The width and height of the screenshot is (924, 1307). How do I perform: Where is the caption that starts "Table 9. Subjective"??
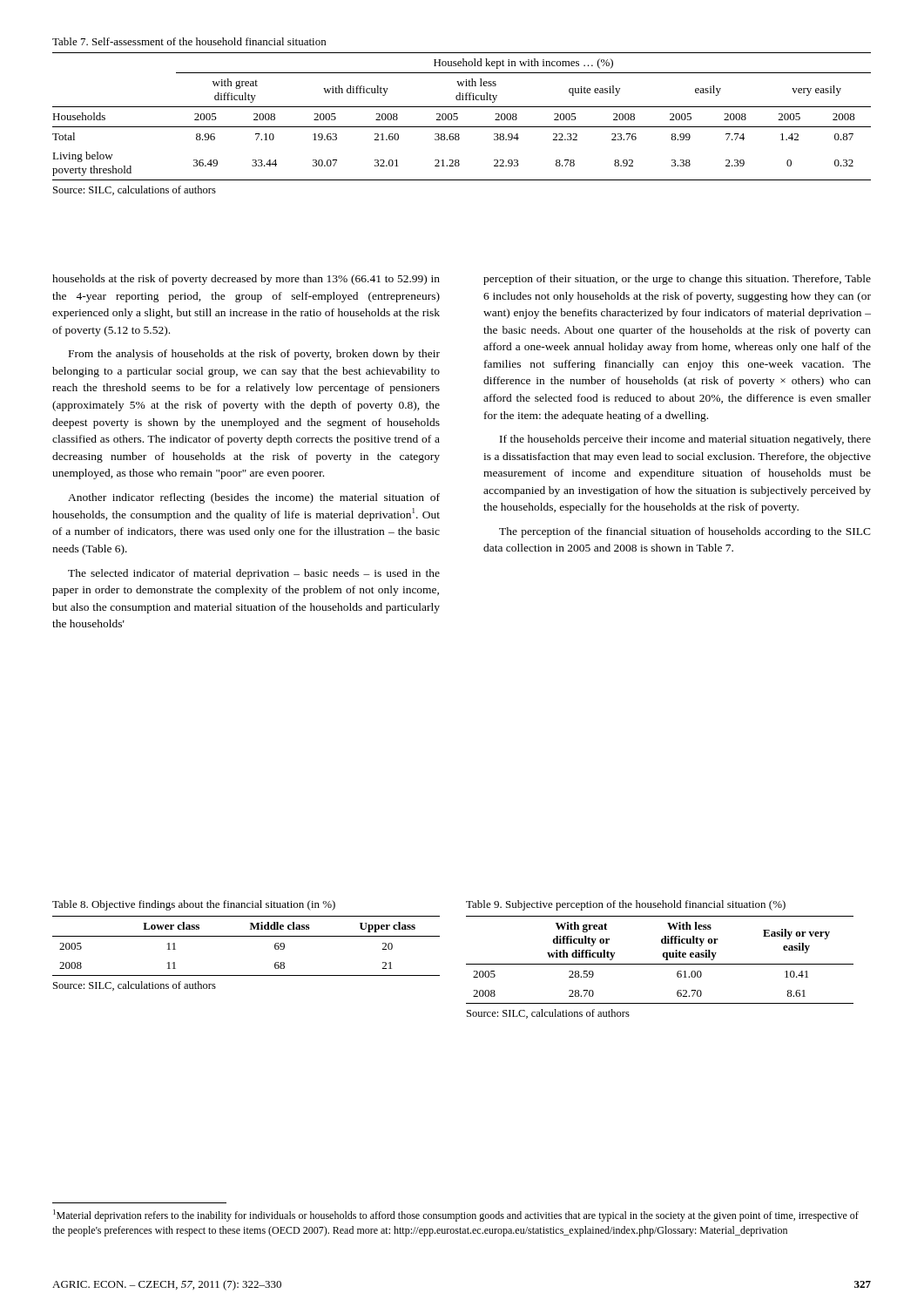pyautogui.click(x=626, y=904)
